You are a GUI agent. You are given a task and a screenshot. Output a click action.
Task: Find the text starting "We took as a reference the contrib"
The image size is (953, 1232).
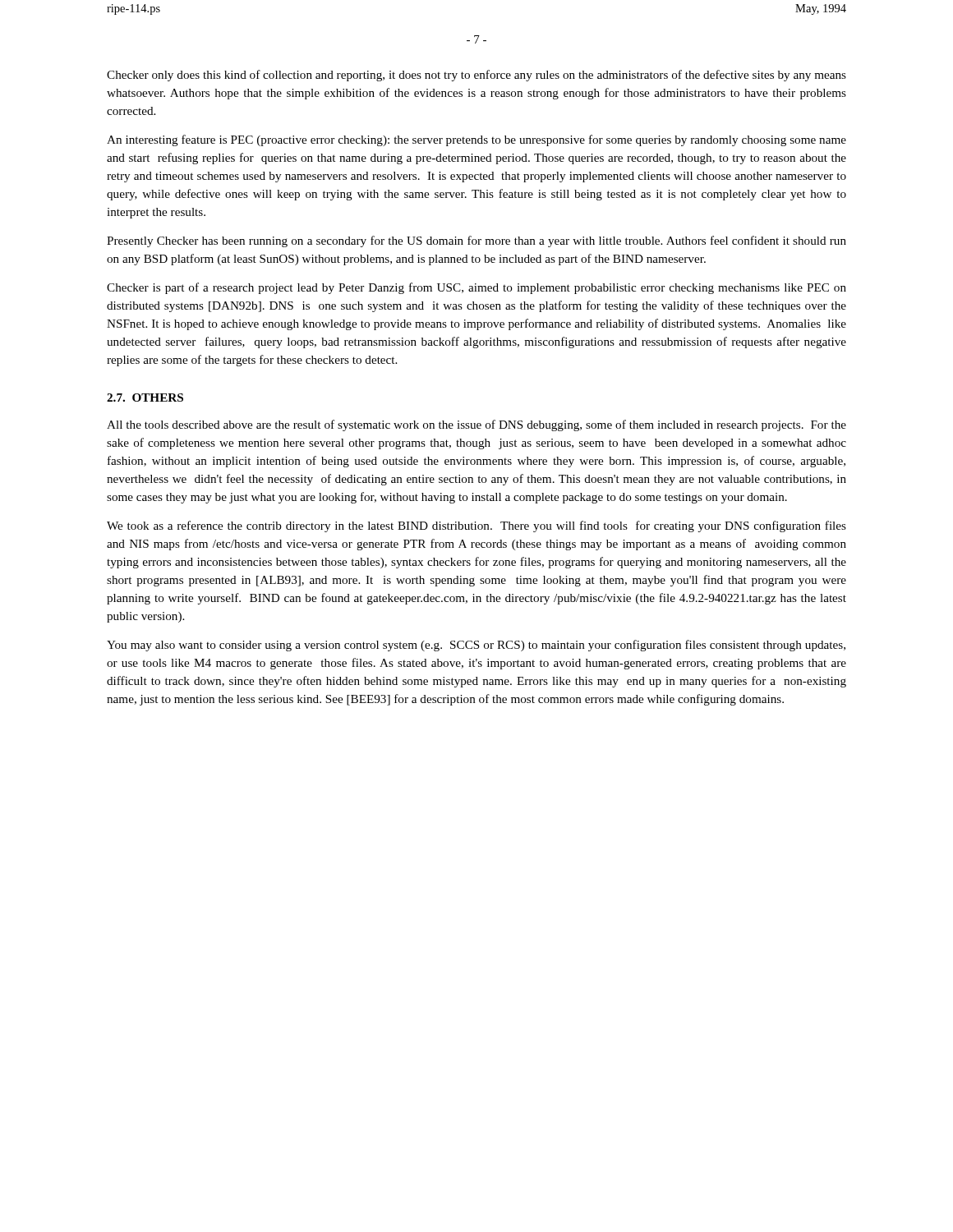pos(476,570)
